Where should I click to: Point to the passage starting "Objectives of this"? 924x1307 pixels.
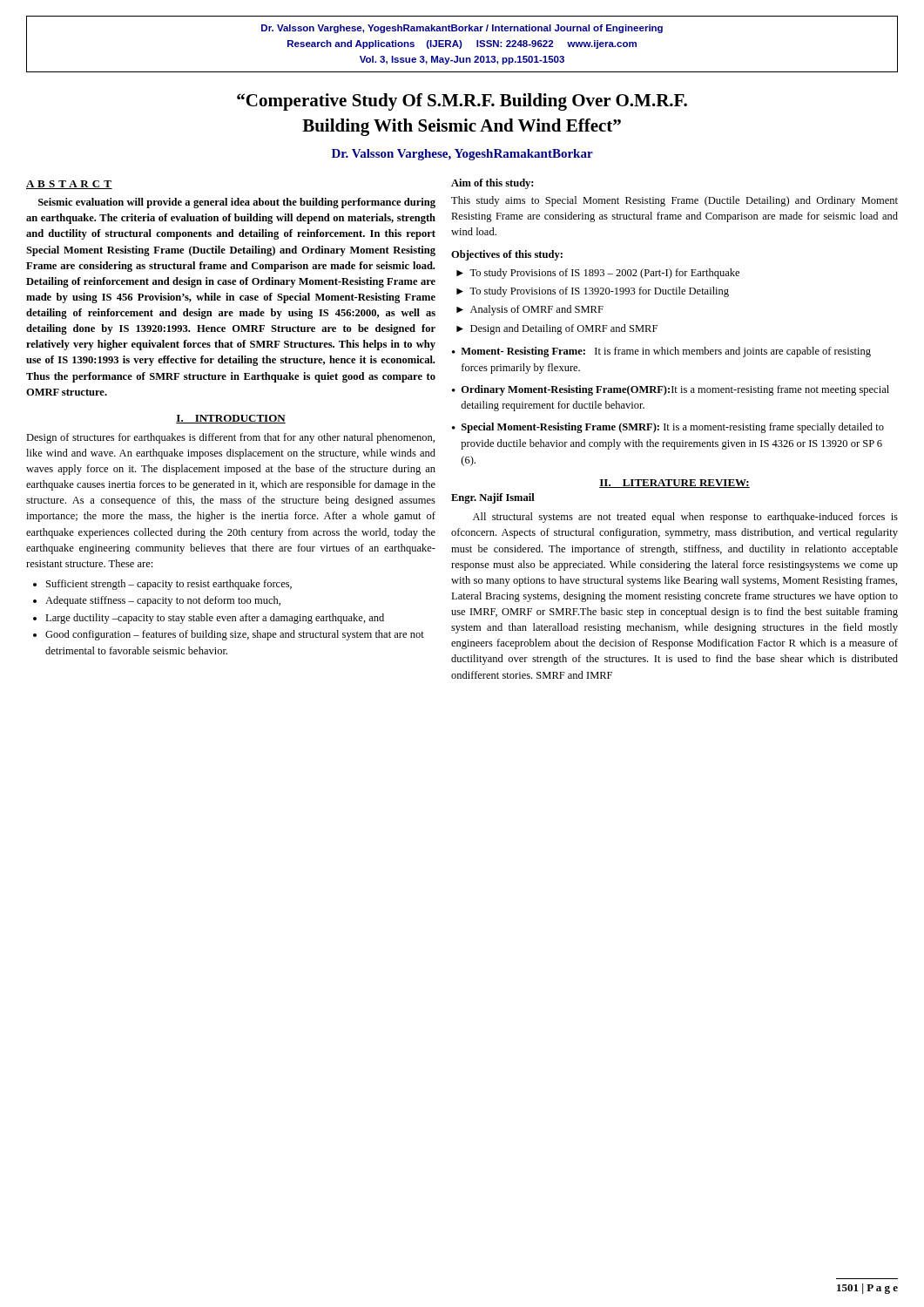[x=507, y=255]
